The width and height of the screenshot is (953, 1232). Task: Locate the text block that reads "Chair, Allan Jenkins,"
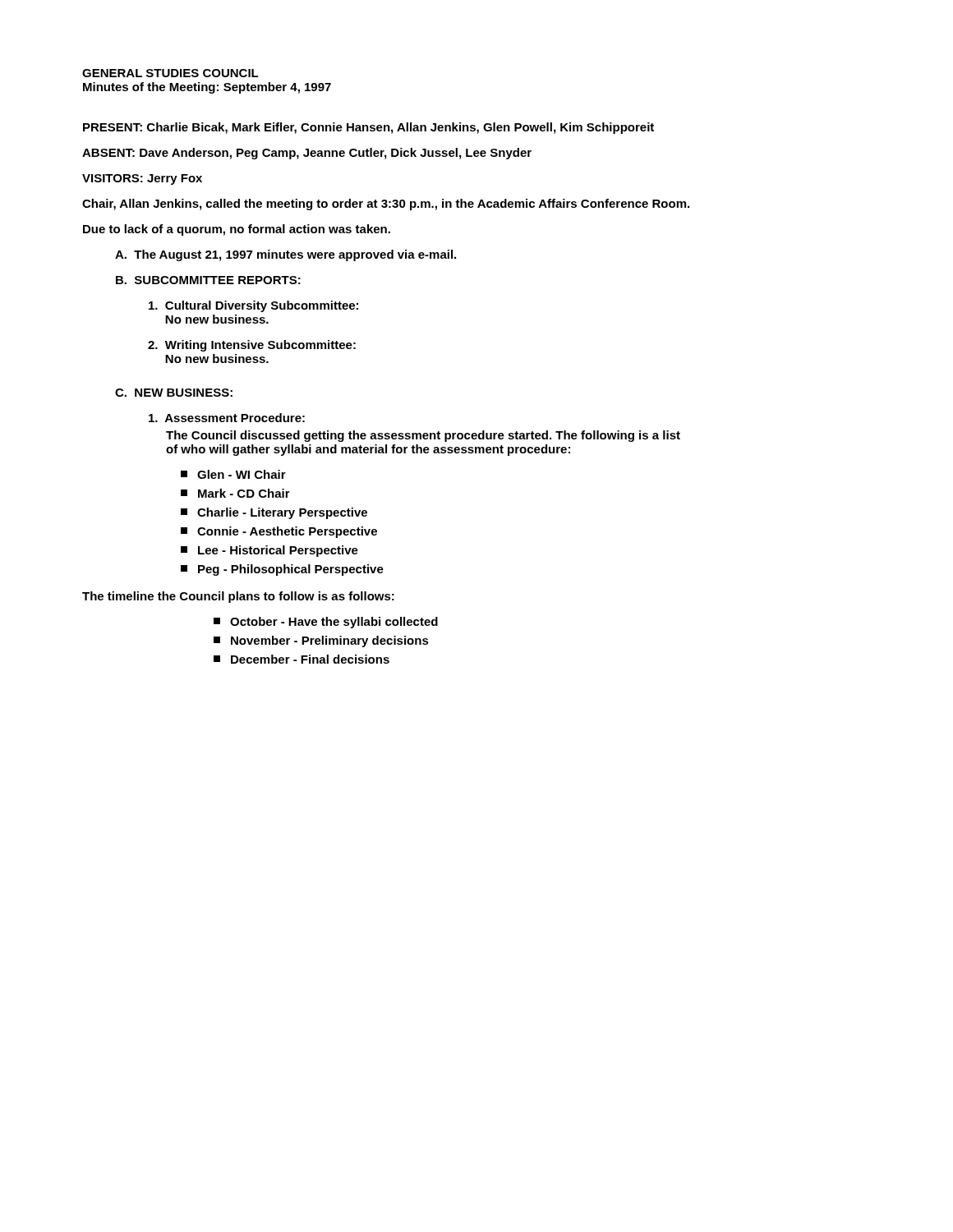point(386,203)
